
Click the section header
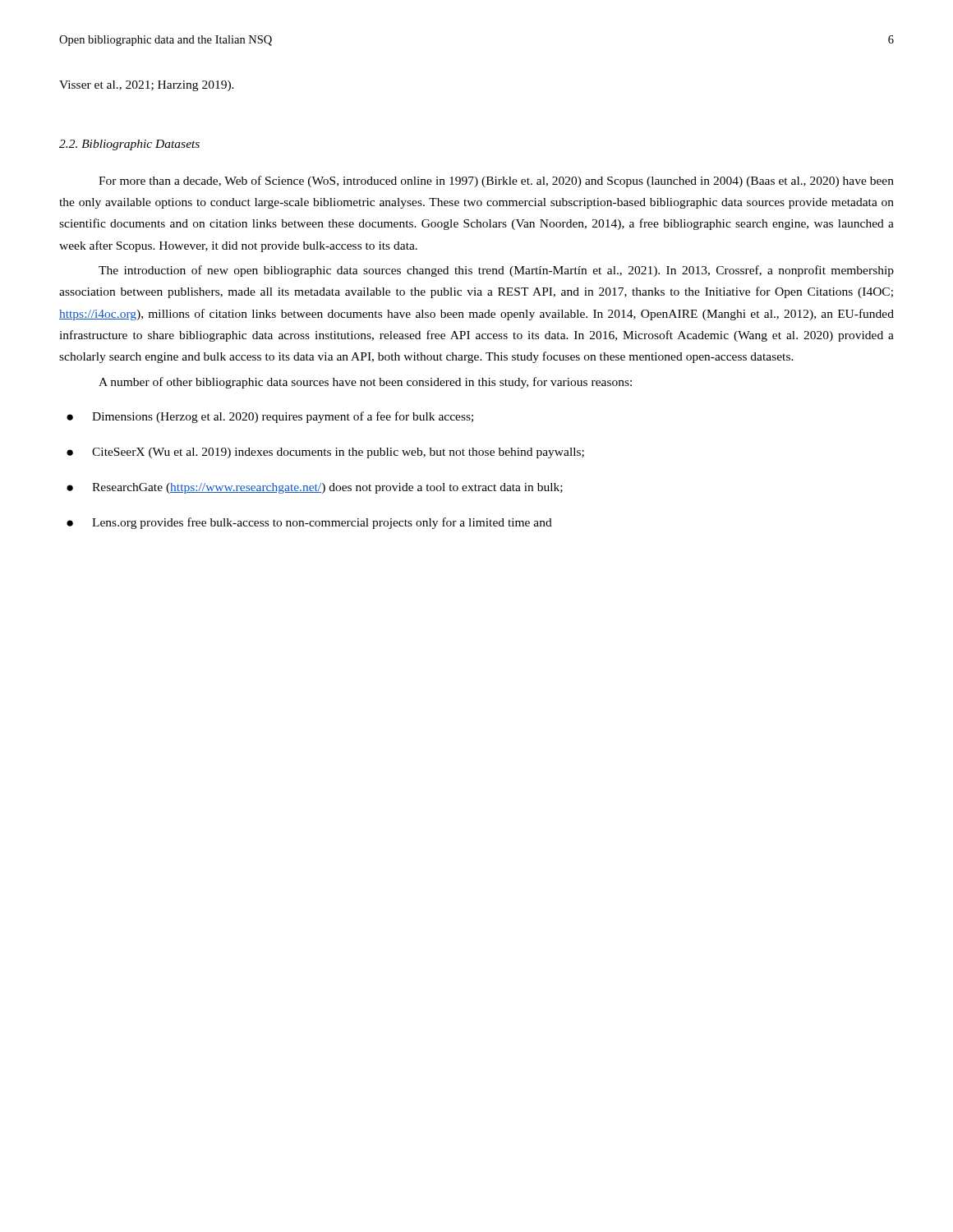(130, 144)
